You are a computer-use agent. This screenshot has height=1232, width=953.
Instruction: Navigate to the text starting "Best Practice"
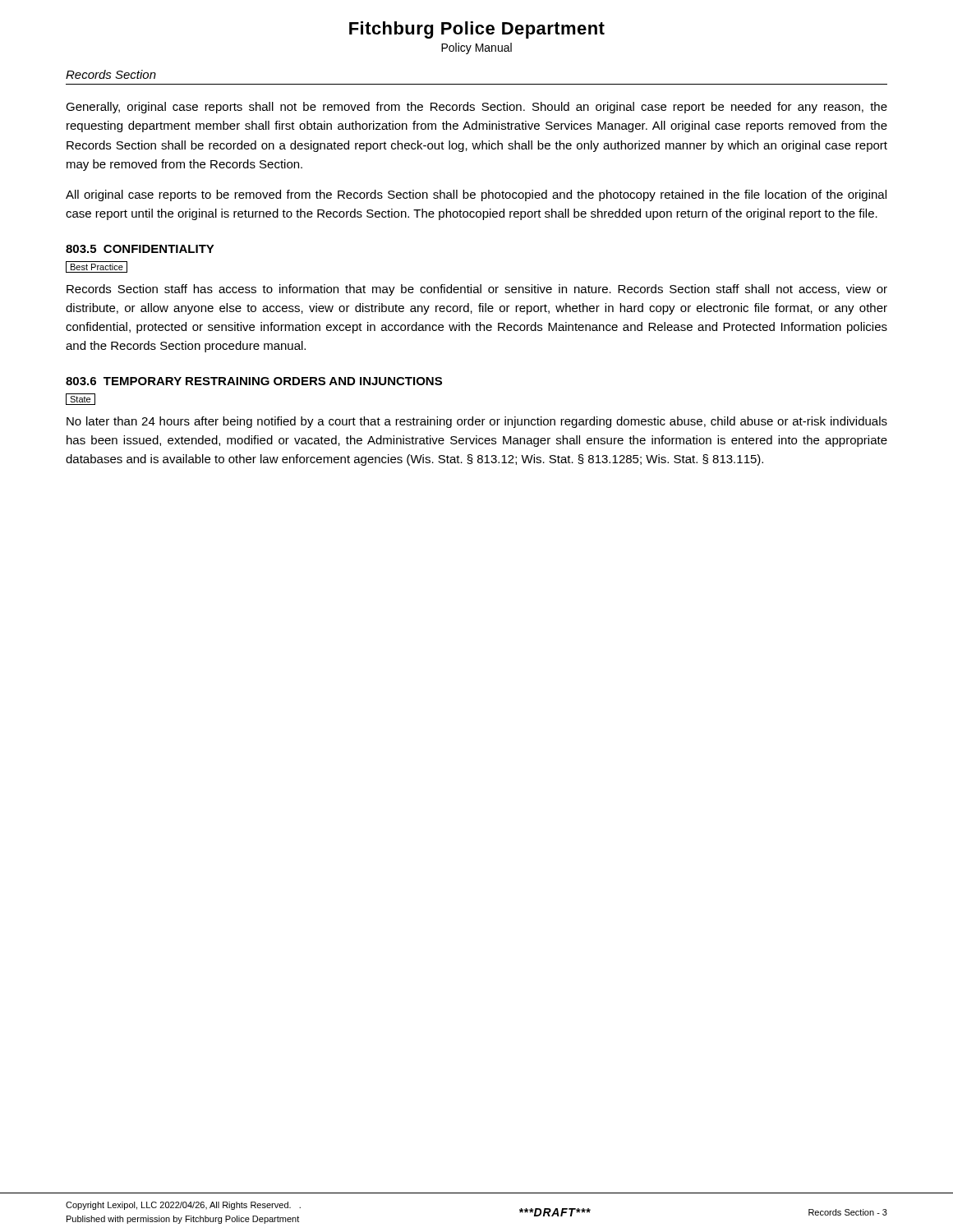[96, 267]
